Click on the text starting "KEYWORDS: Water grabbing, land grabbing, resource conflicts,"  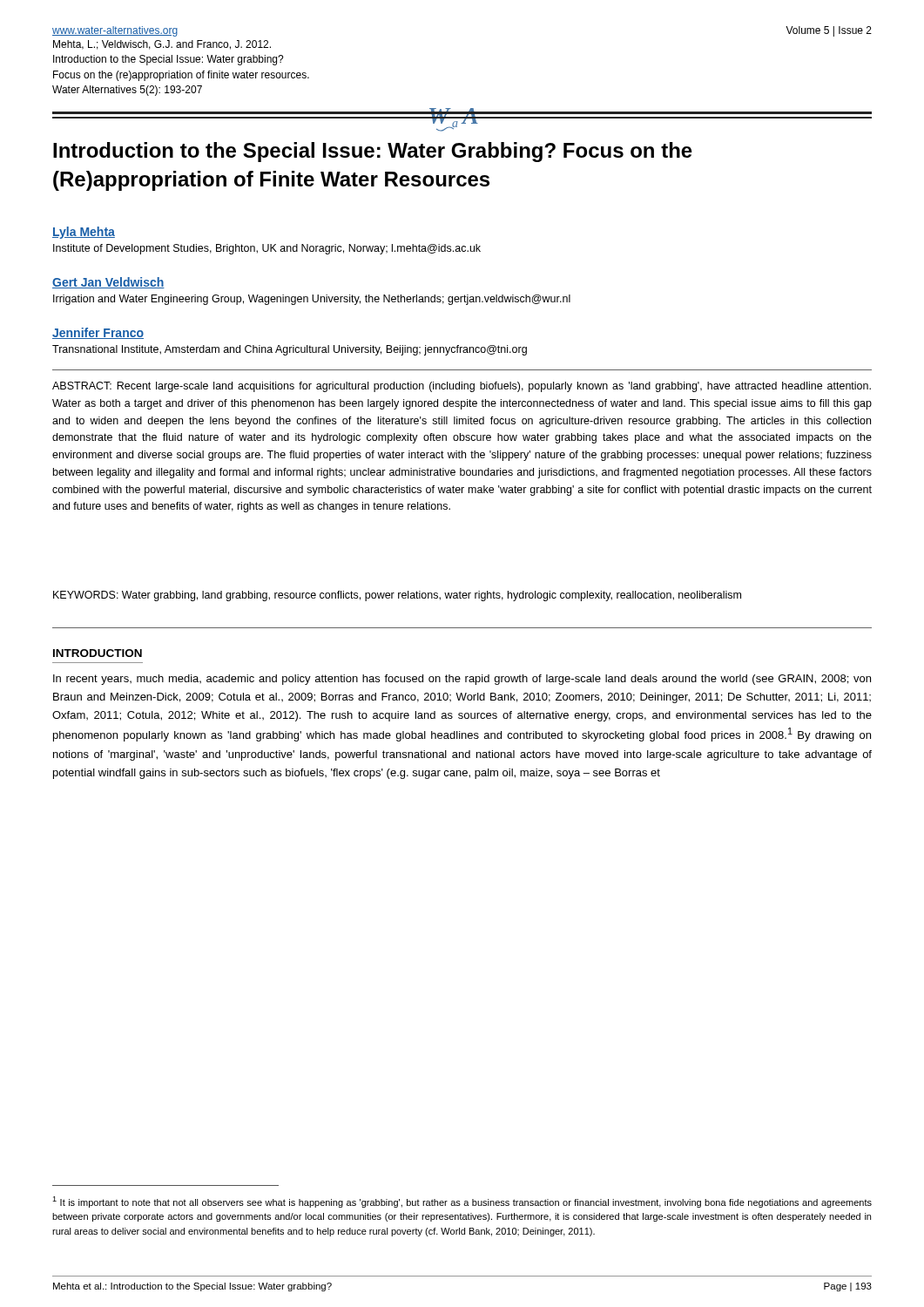[x=397, y=595]
